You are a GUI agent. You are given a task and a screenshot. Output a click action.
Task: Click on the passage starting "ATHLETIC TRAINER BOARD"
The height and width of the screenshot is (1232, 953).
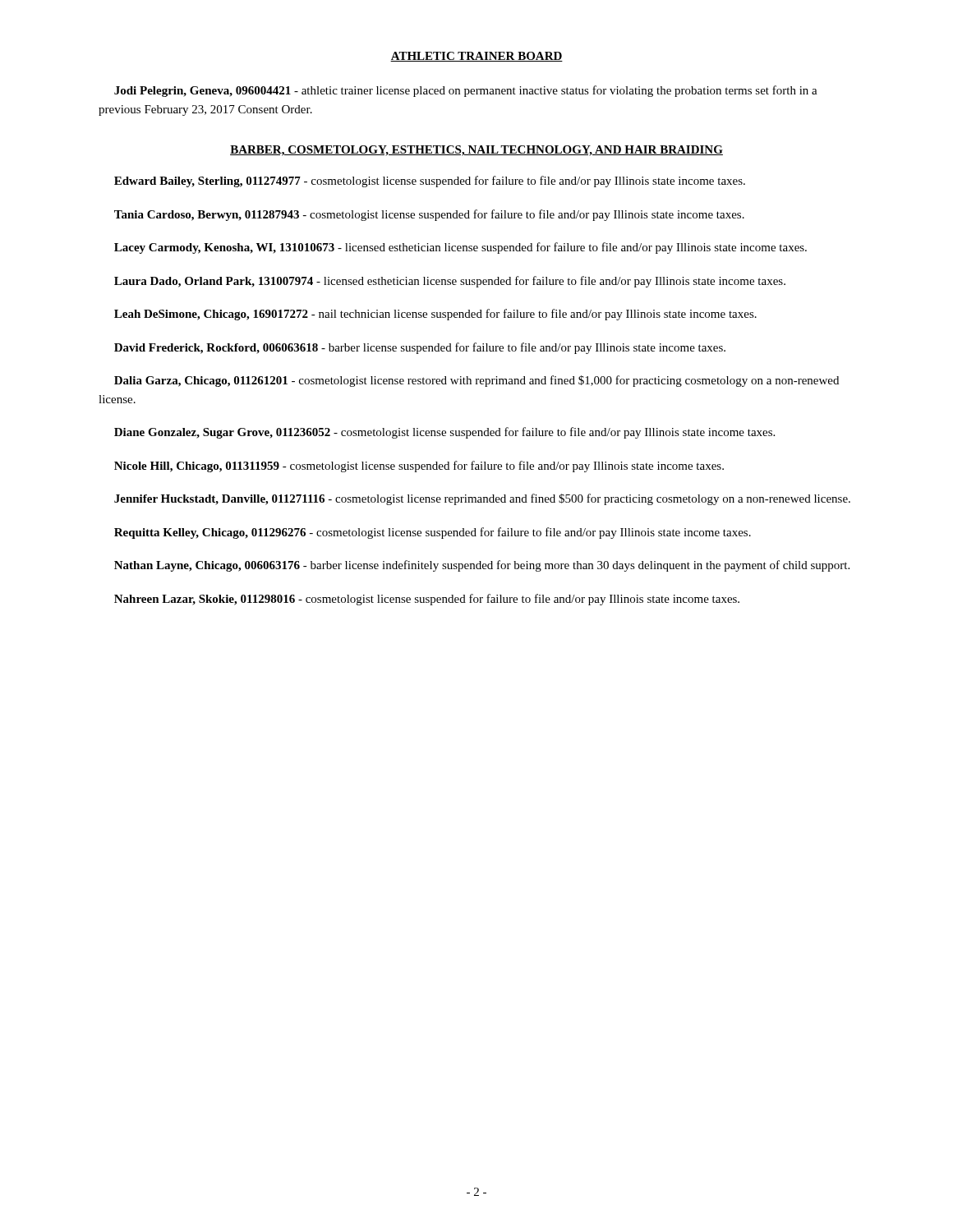point(476,56)
